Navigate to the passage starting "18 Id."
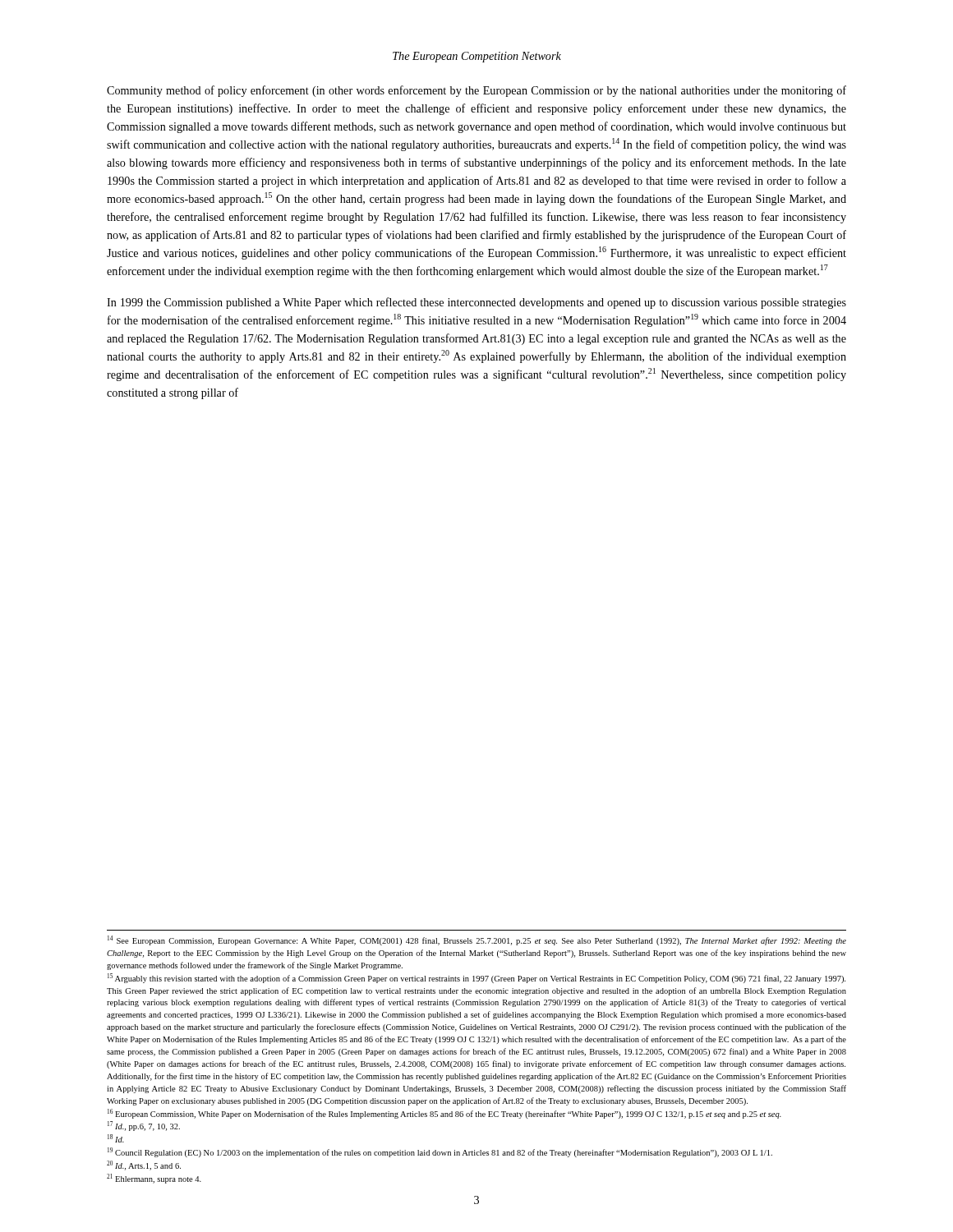The image size is (953, 1232). [116, 1139]
